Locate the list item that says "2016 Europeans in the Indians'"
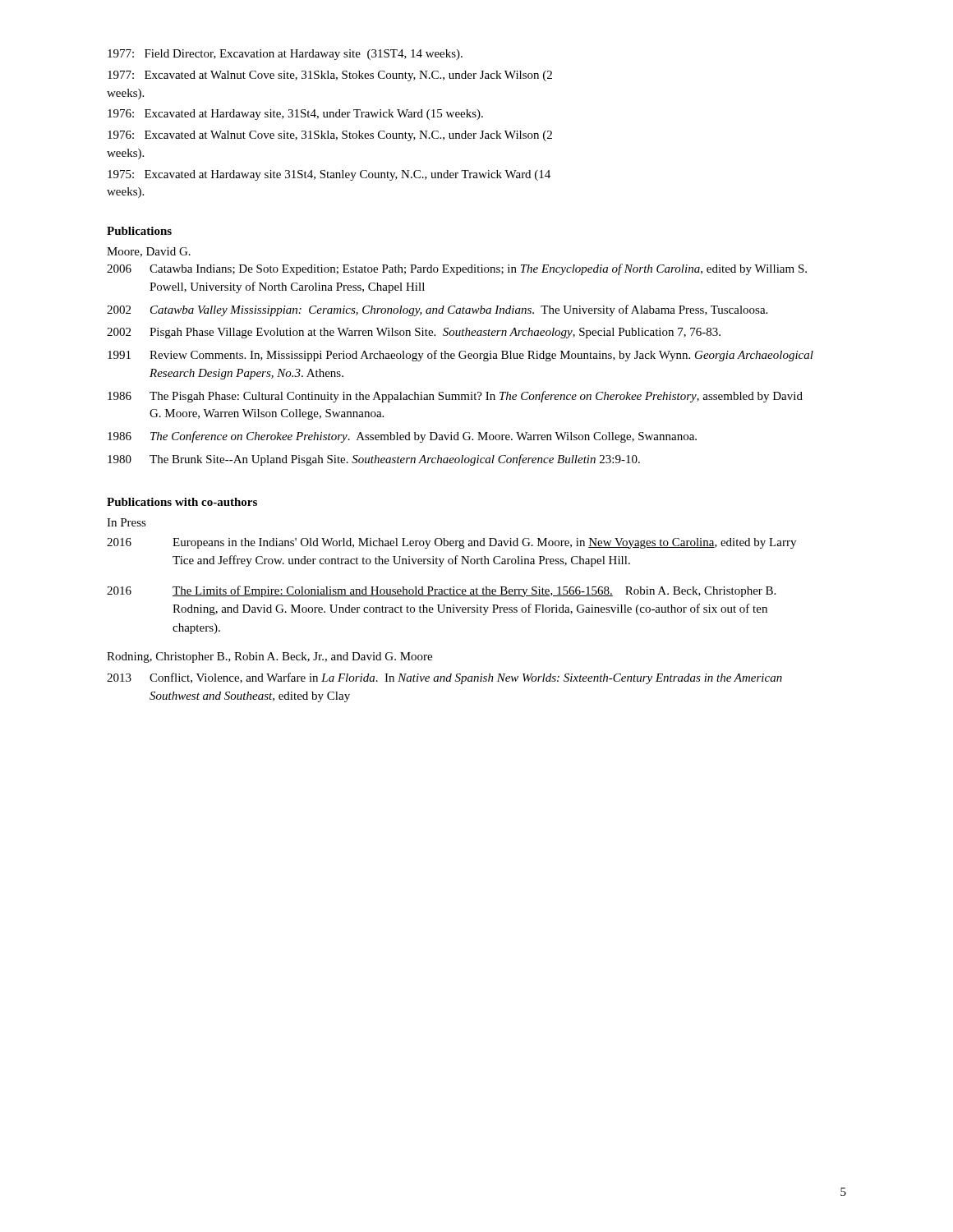This screenshot has width=953, height=1232. coord(460,551)
